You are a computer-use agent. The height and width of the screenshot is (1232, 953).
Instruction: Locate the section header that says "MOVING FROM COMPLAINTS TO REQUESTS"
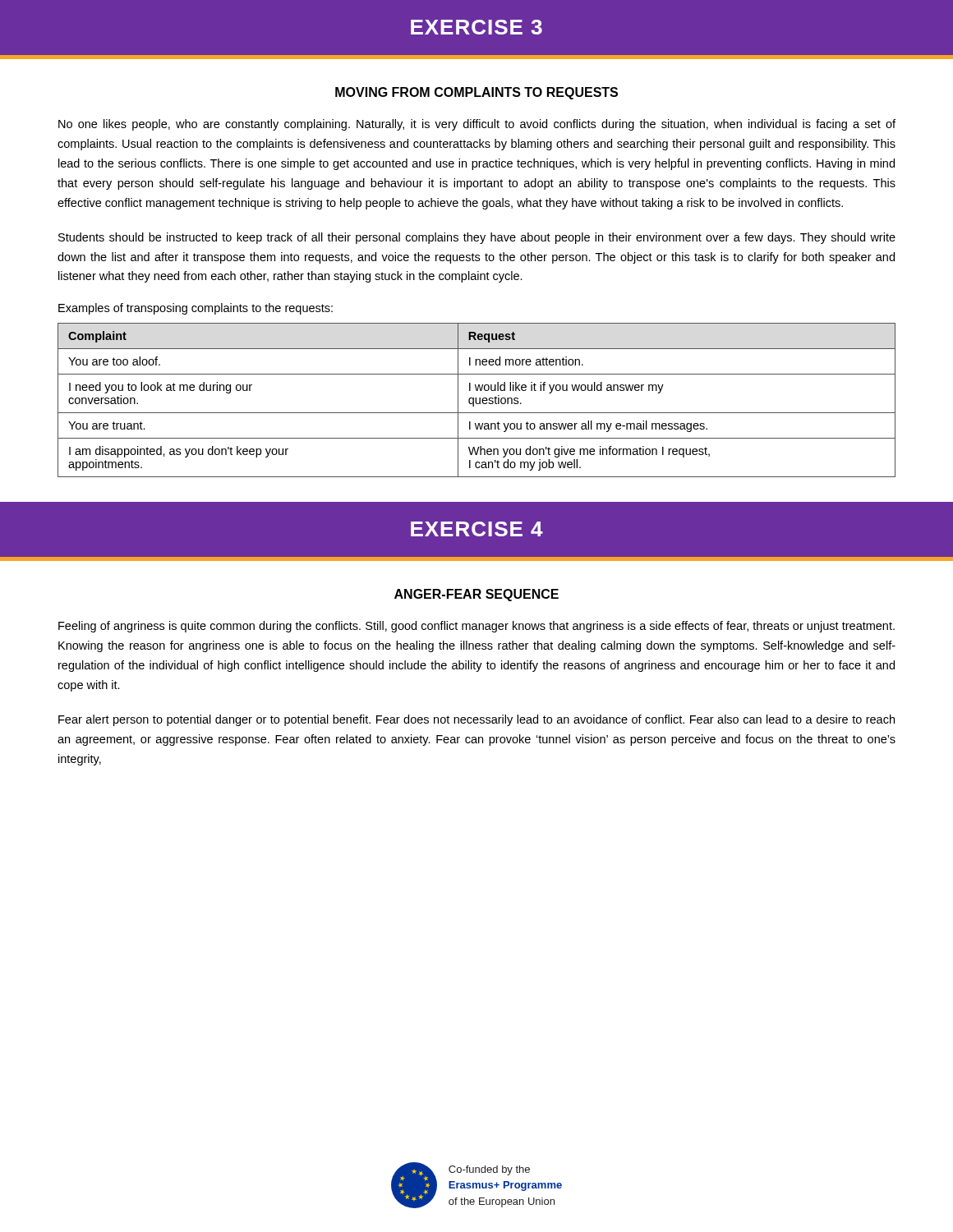click(x=476, y=92)
